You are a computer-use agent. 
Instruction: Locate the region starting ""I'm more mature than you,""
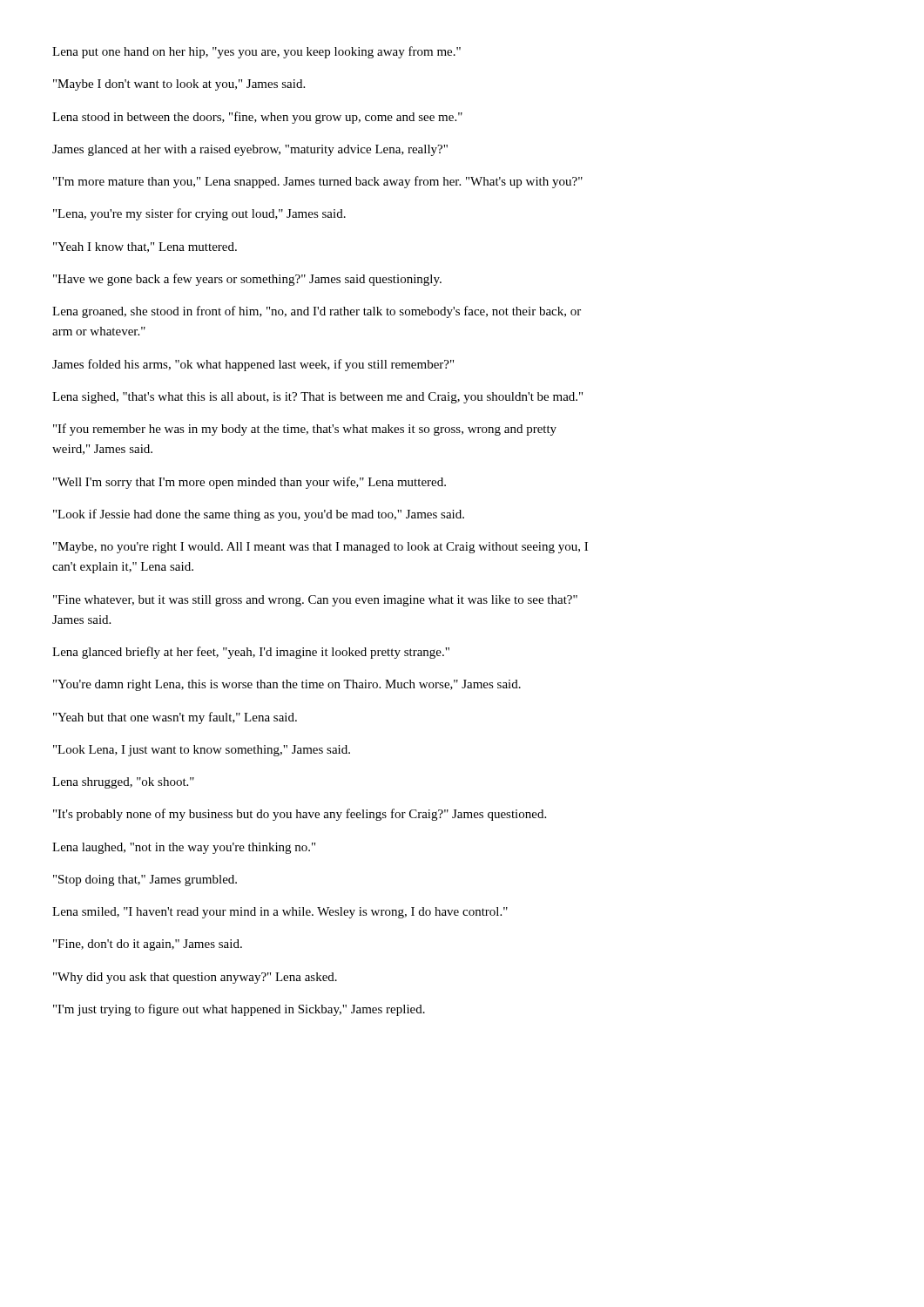click(x=318, y=181)
